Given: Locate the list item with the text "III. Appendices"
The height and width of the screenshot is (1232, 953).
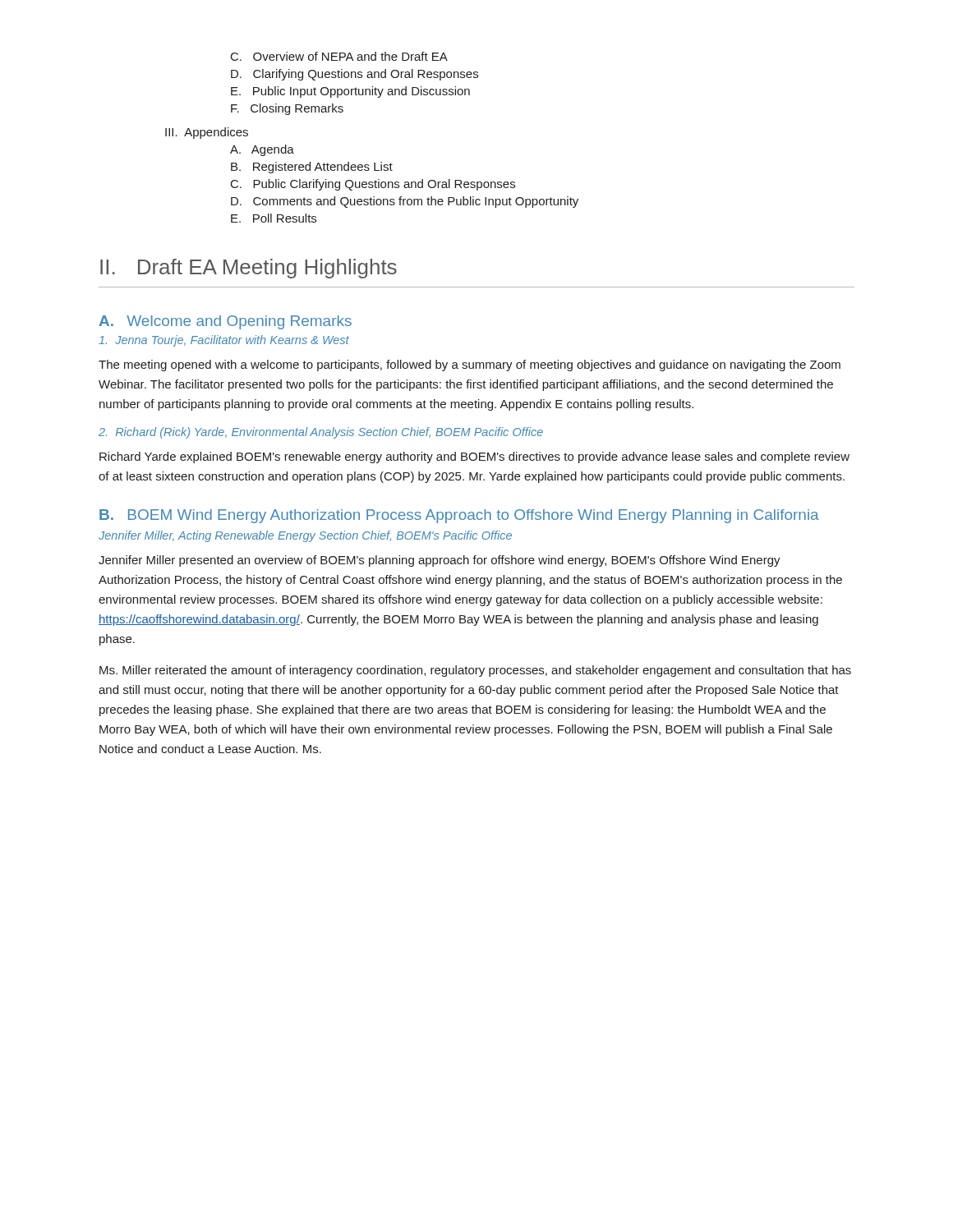Looking at the screenshot, I should (206, 132).
